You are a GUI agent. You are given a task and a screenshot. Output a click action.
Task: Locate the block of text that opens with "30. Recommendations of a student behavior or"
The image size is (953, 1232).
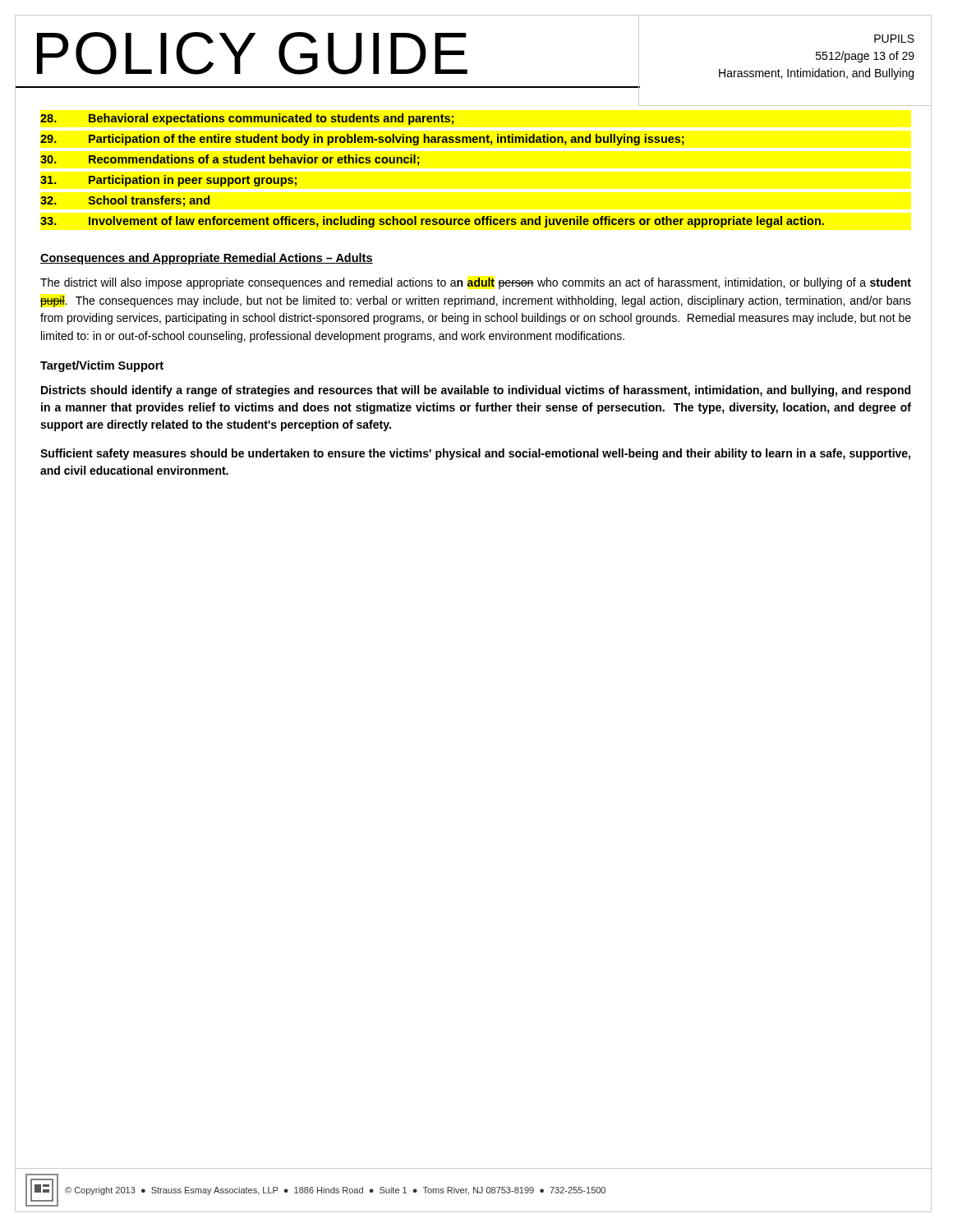point(230,160)
